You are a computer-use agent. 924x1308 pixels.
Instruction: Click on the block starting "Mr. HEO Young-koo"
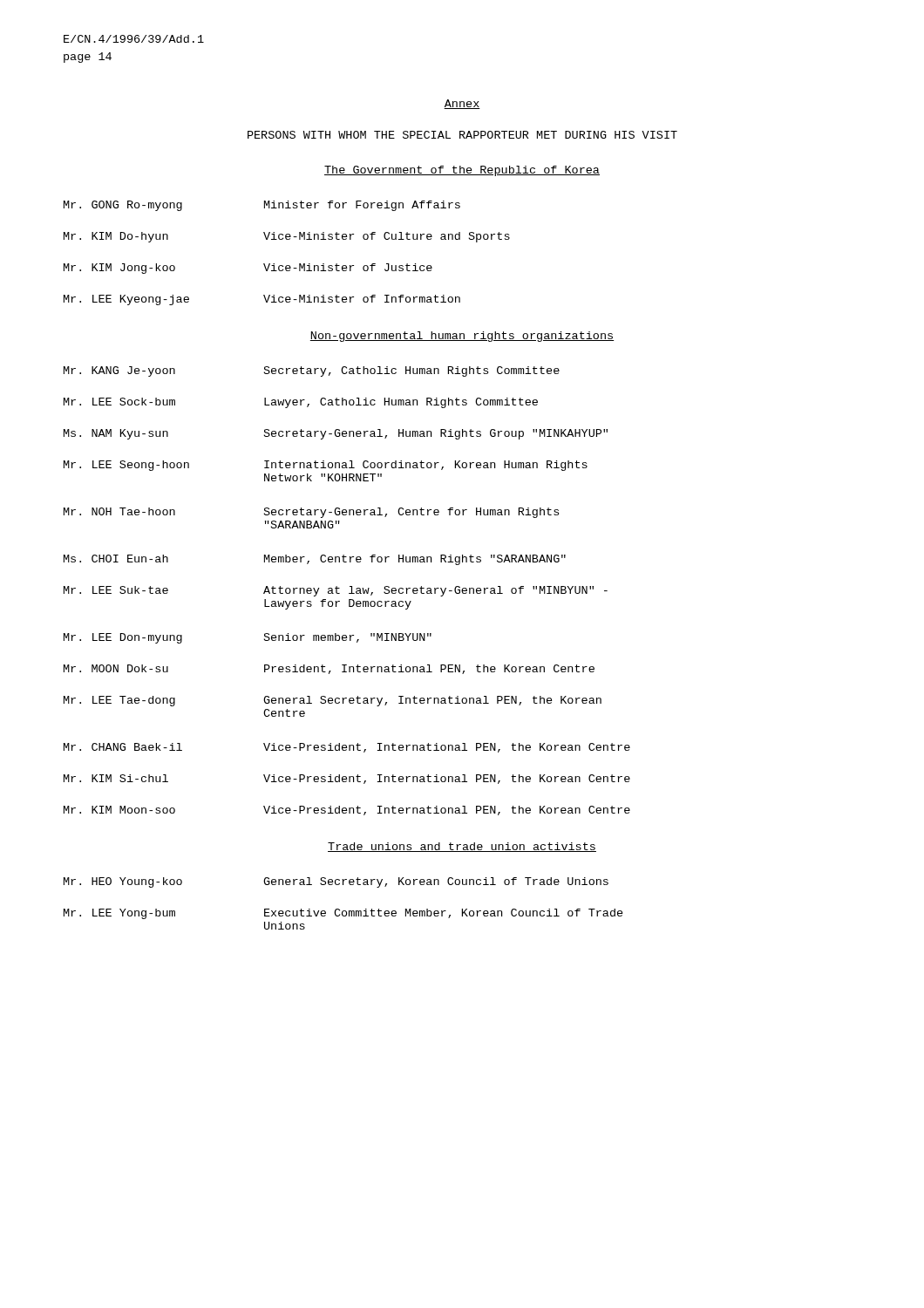pos(462,882)
